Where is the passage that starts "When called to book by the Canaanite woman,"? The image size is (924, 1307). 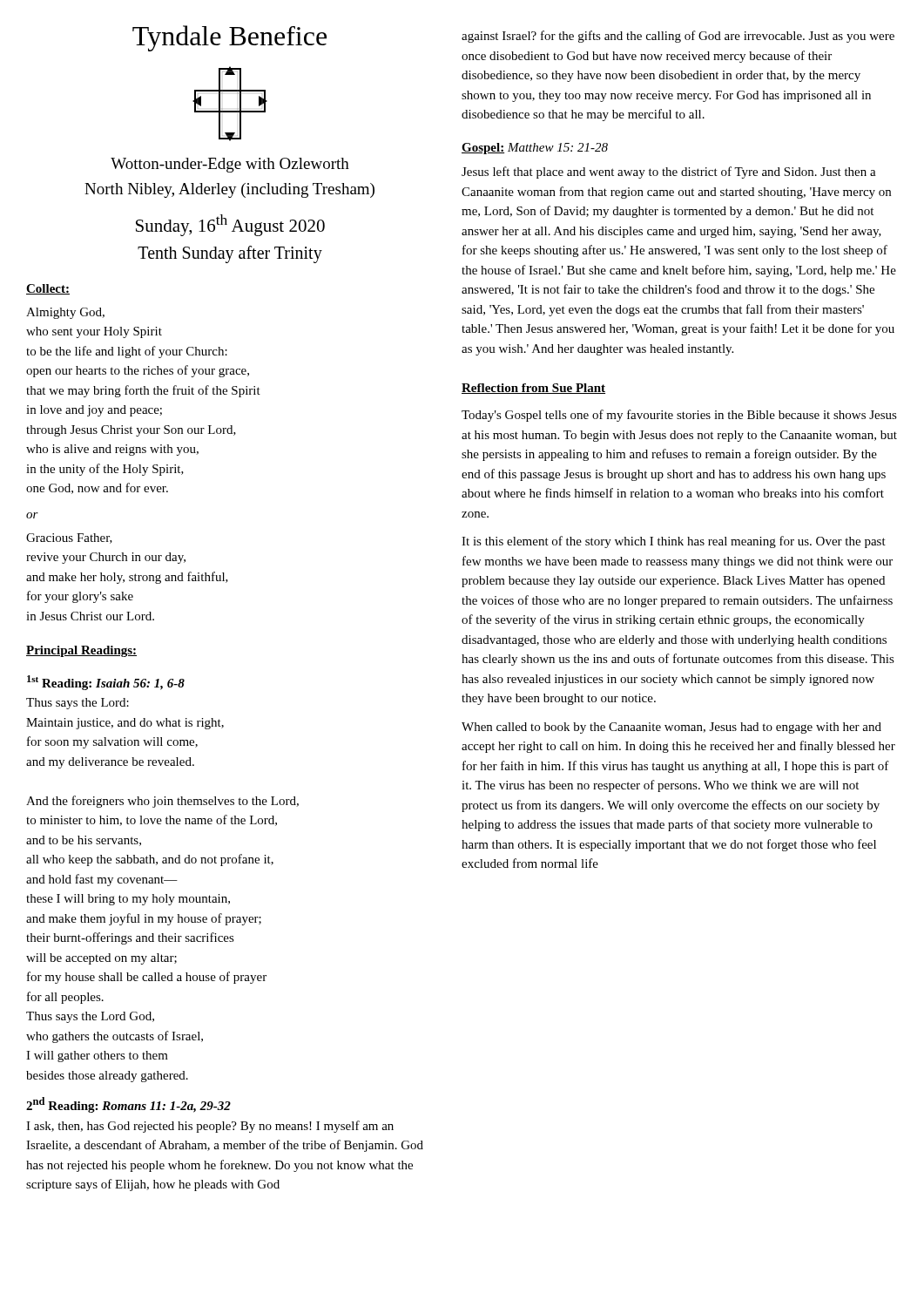[679, 795]
